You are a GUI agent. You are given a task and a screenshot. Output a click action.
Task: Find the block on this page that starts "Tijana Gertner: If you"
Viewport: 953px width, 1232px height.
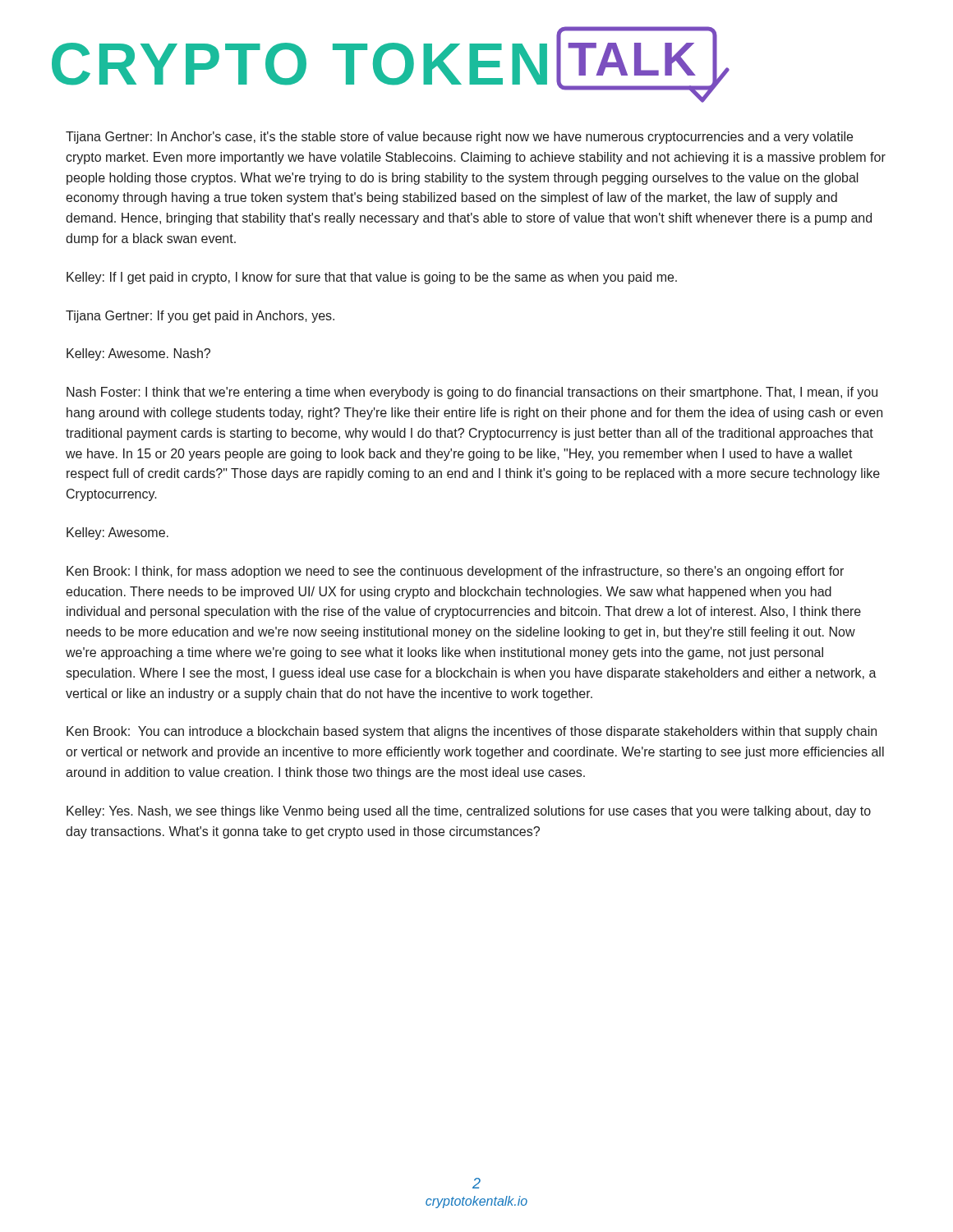click(201, 315)
